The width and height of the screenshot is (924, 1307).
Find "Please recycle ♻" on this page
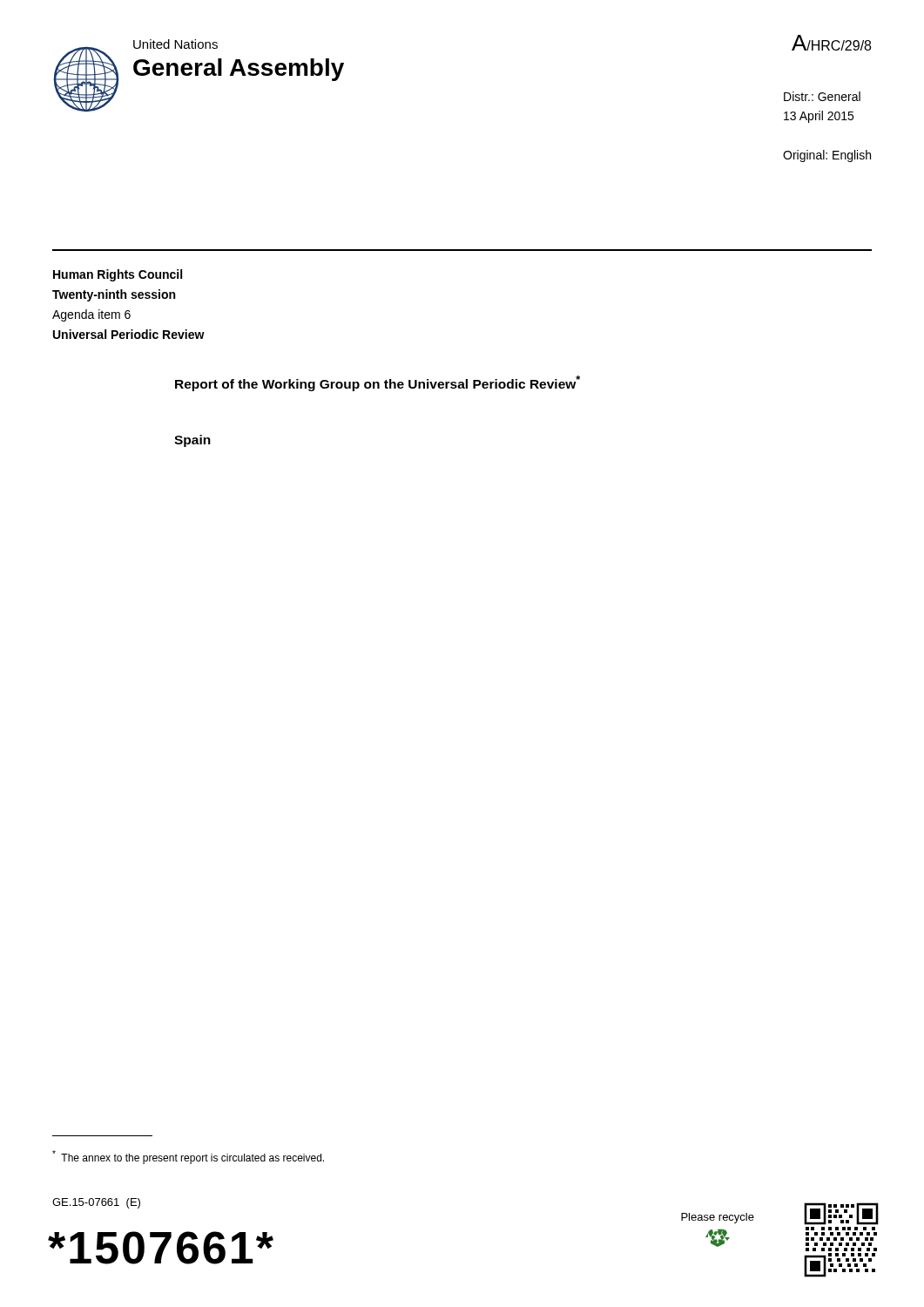tap(717, 1230)
